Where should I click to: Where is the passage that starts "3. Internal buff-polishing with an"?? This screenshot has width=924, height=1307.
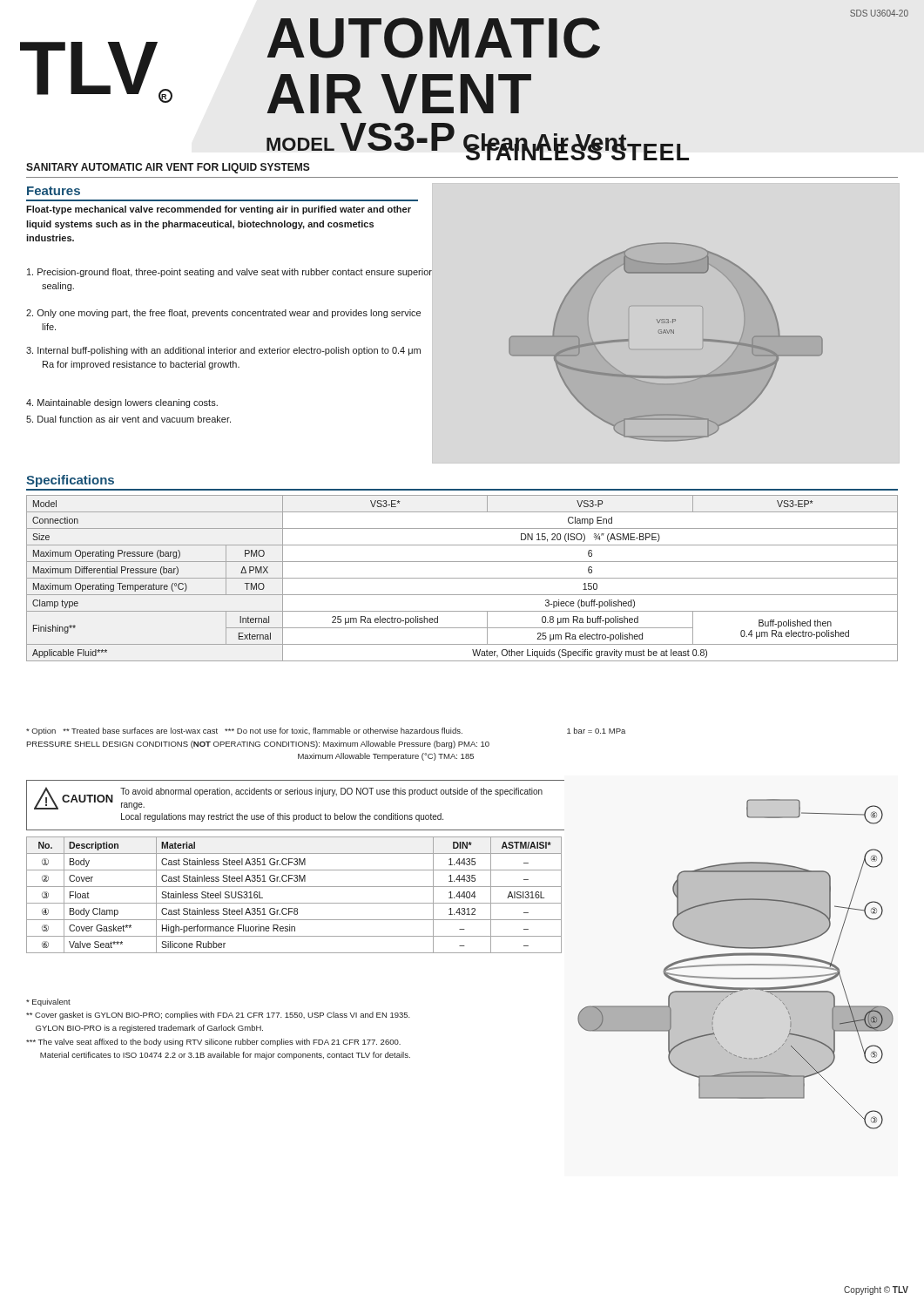tap(224, 357)
